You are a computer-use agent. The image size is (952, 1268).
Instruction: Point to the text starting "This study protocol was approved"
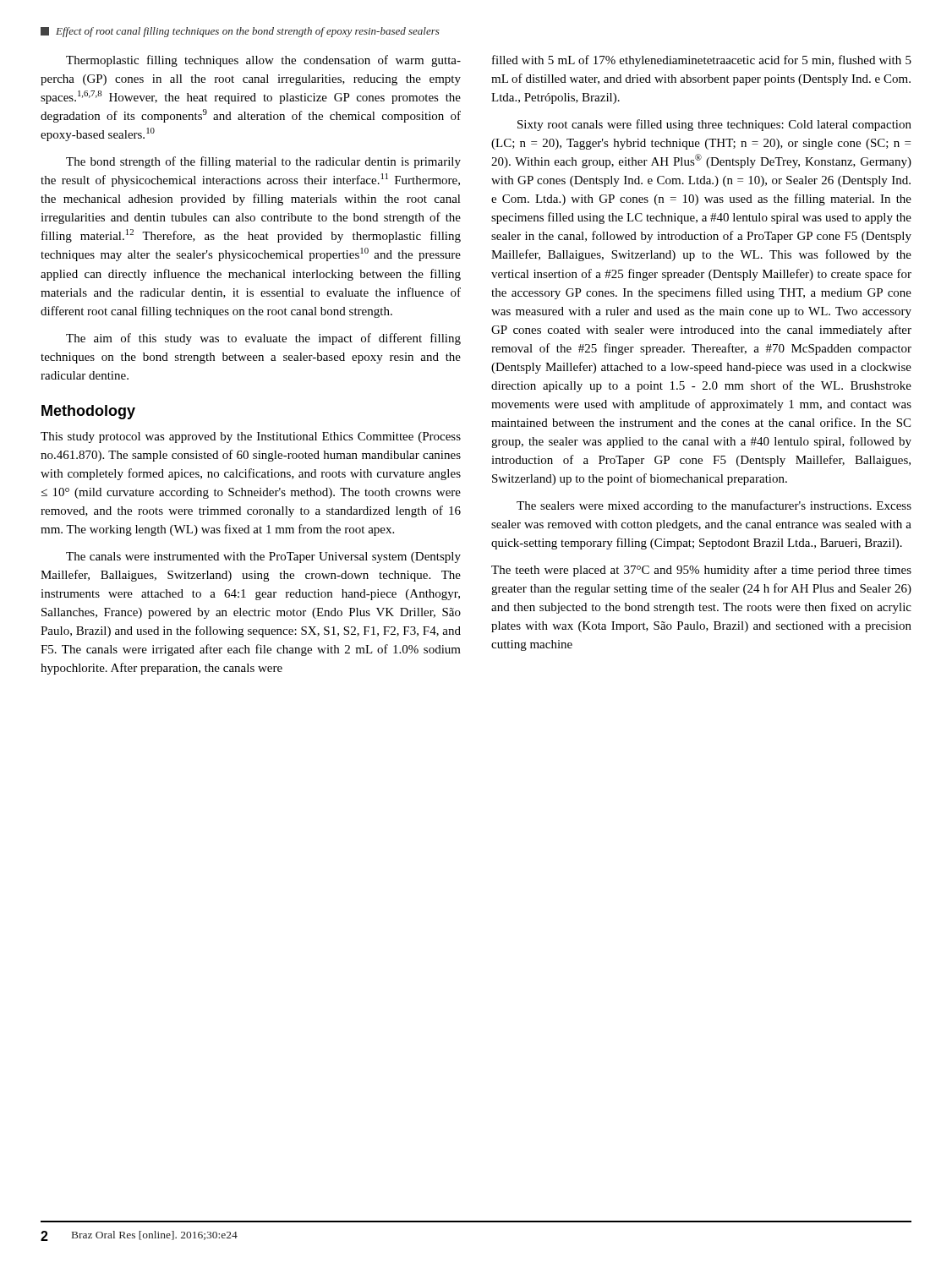pos(251,552)
